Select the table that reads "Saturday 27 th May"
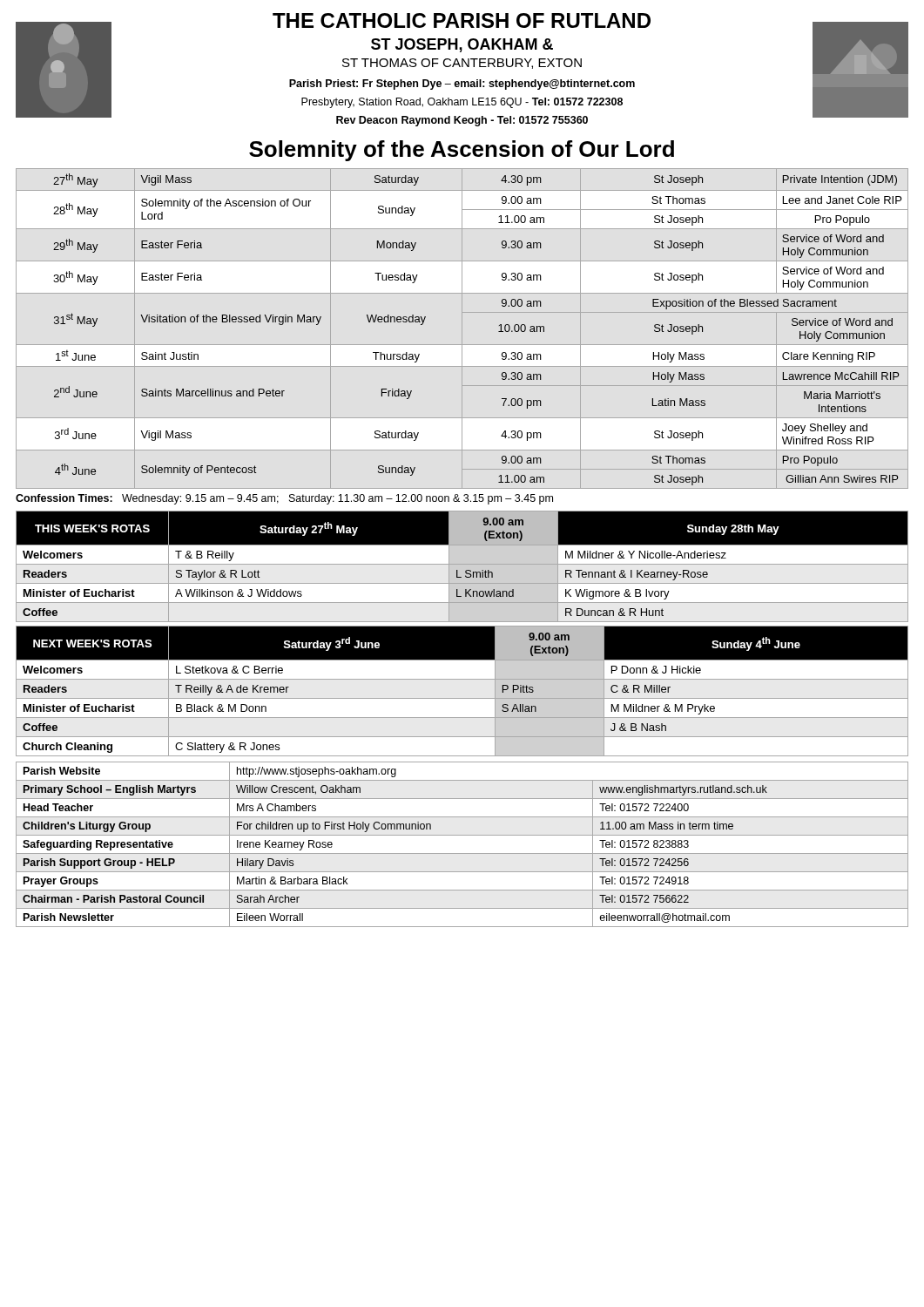Screen dimensions: 1307x924 pos(462,567)
